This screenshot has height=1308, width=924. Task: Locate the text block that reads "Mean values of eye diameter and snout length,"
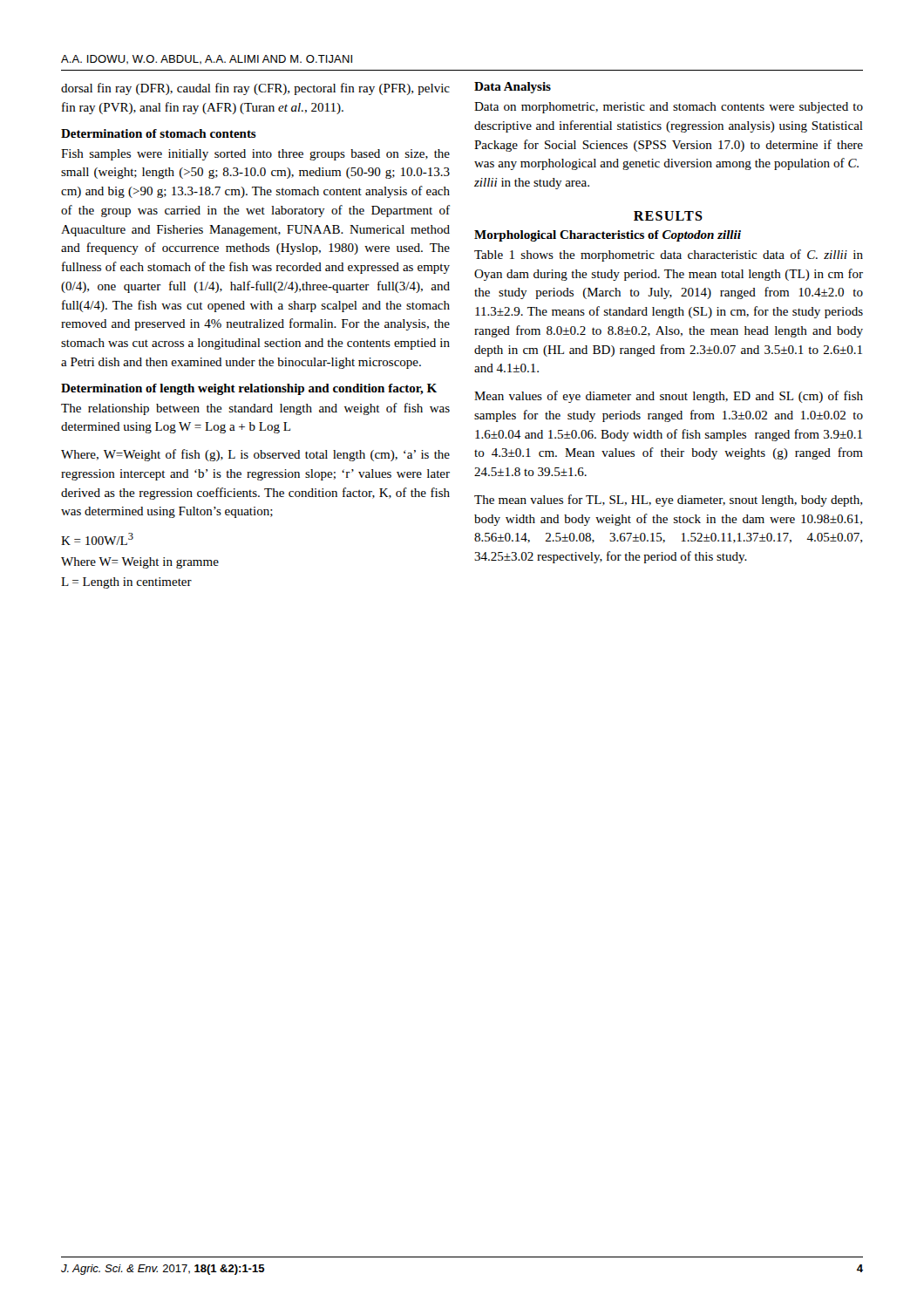669,434
